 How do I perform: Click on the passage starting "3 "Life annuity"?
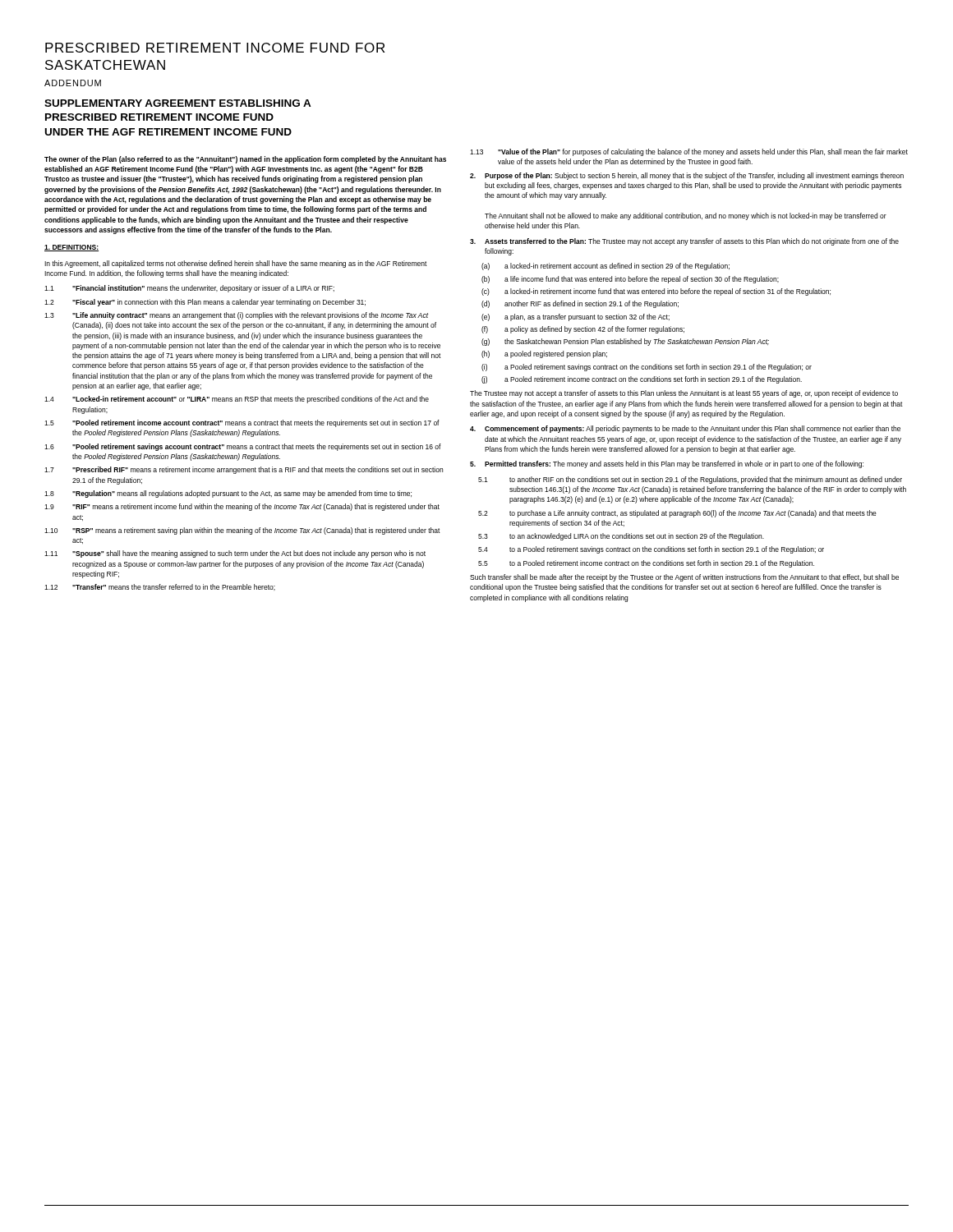point(246,351)
